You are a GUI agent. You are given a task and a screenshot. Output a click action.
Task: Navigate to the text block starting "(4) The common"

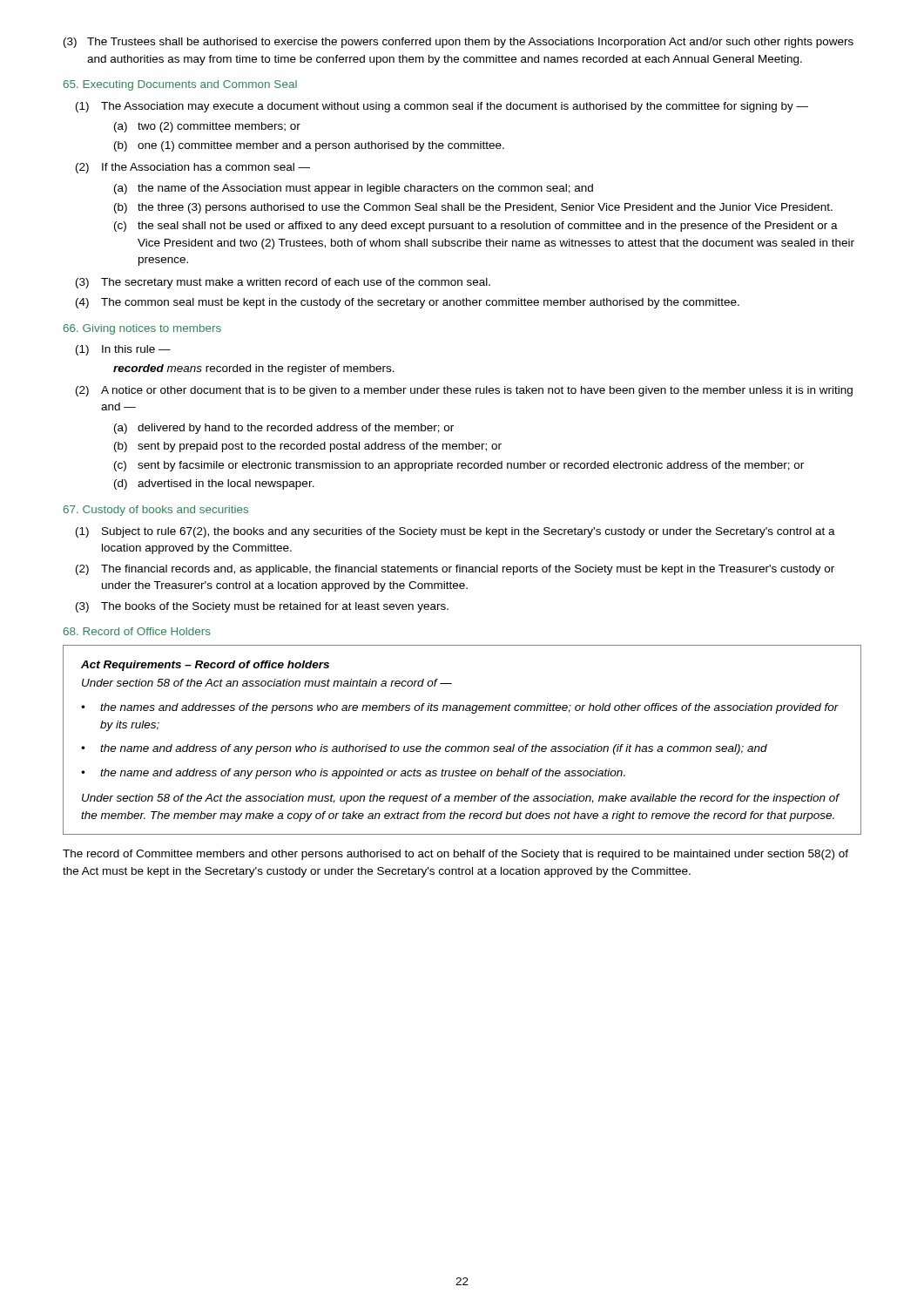pyautogui.click(x=408, y=302)
